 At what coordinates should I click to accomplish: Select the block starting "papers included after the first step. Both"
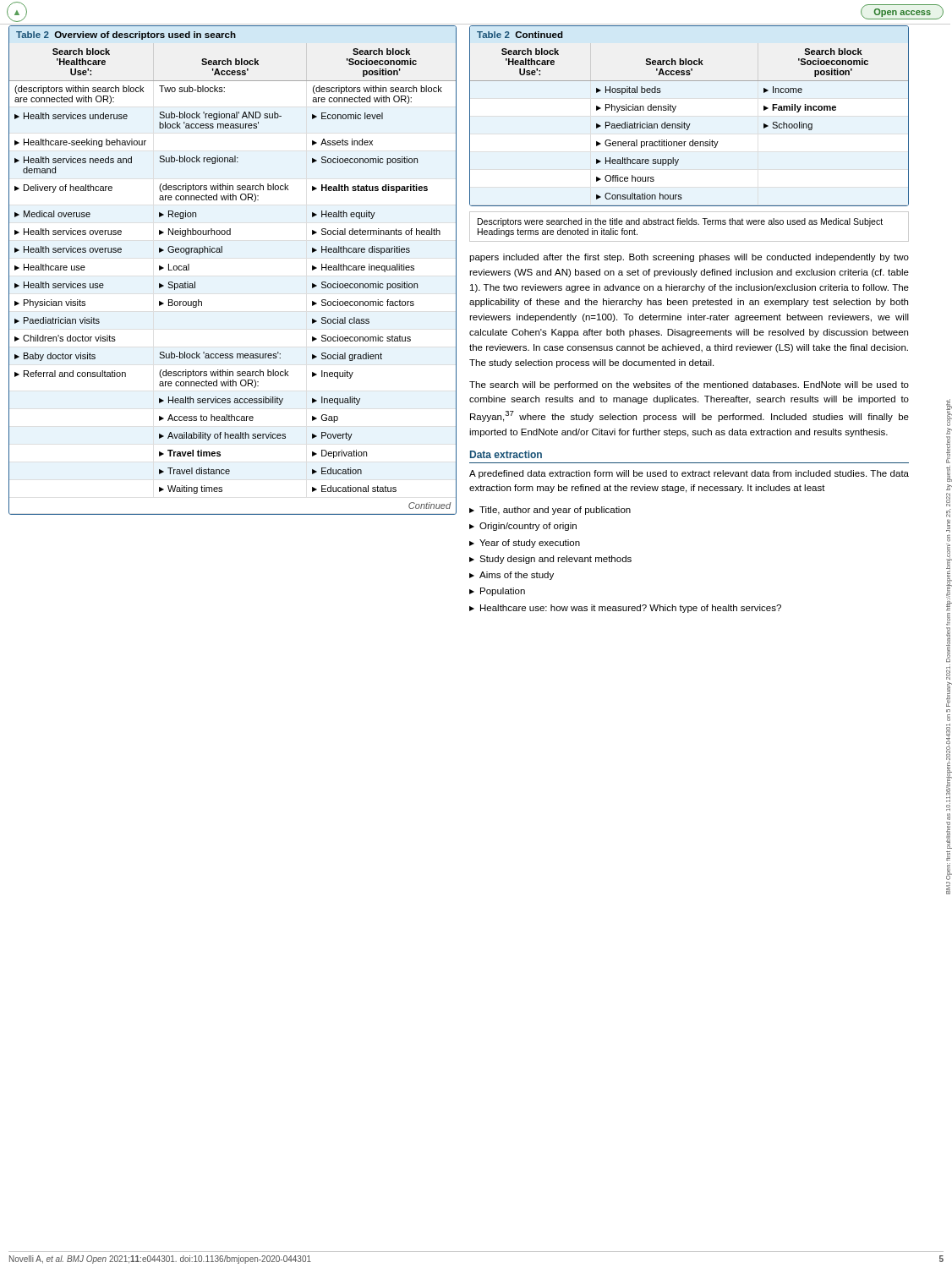689,310
